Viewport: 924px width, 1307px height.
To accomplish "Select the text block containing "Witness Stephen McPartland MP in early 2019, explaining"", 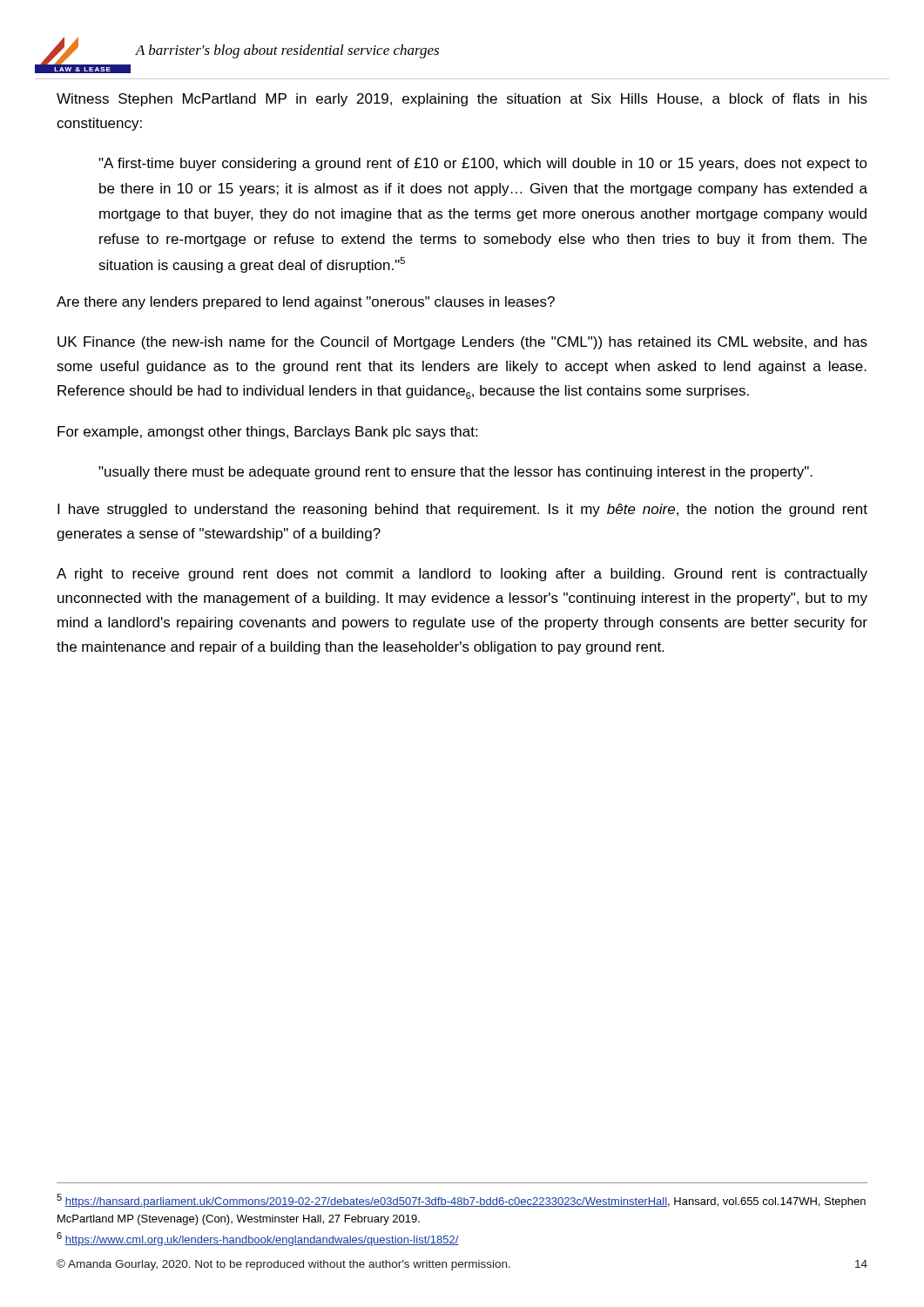I will pos(462,111).
